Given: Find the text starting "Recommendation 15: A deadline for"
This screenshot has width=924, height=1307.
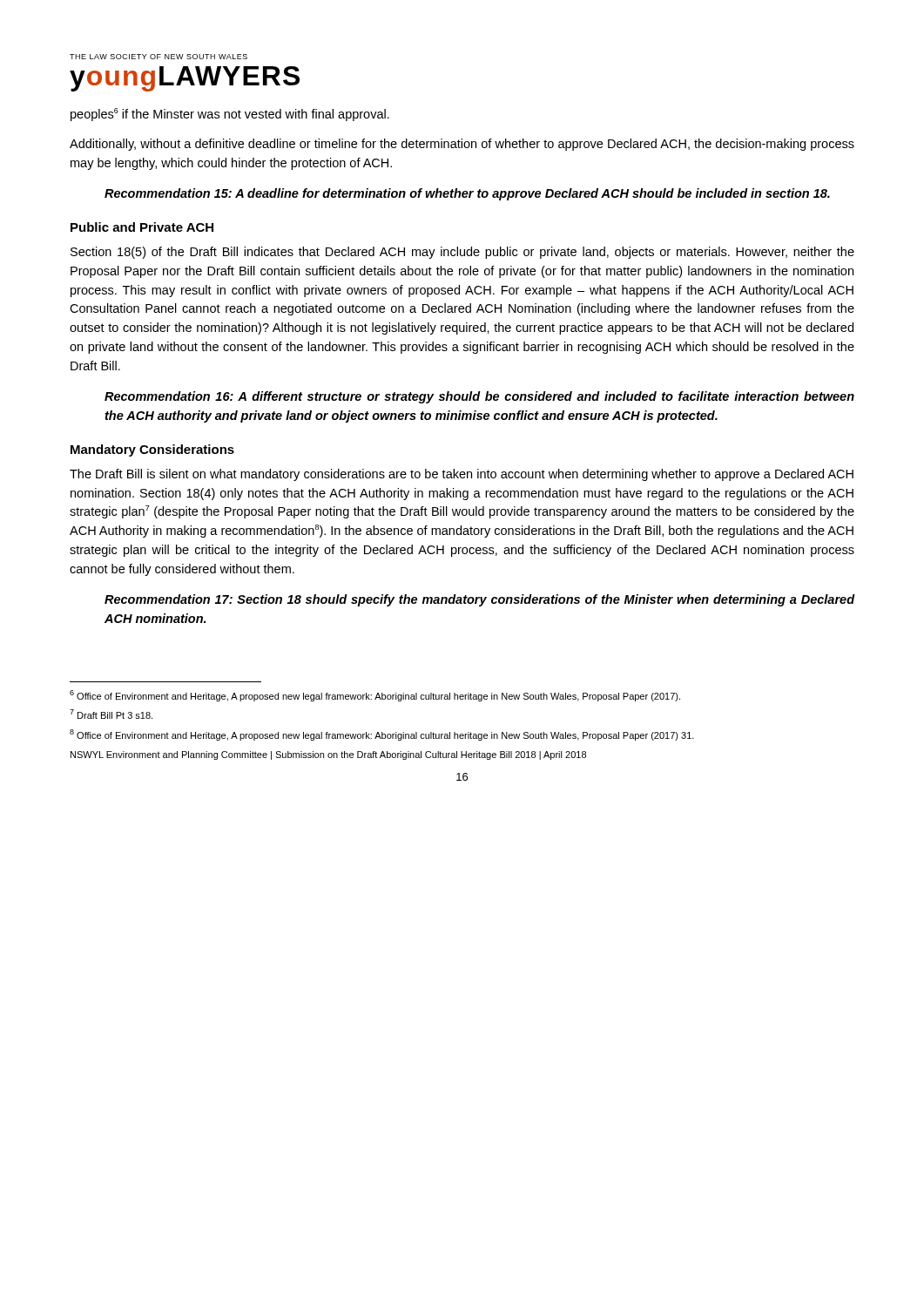Looking at the screenshot, I should tap(479, 194).
